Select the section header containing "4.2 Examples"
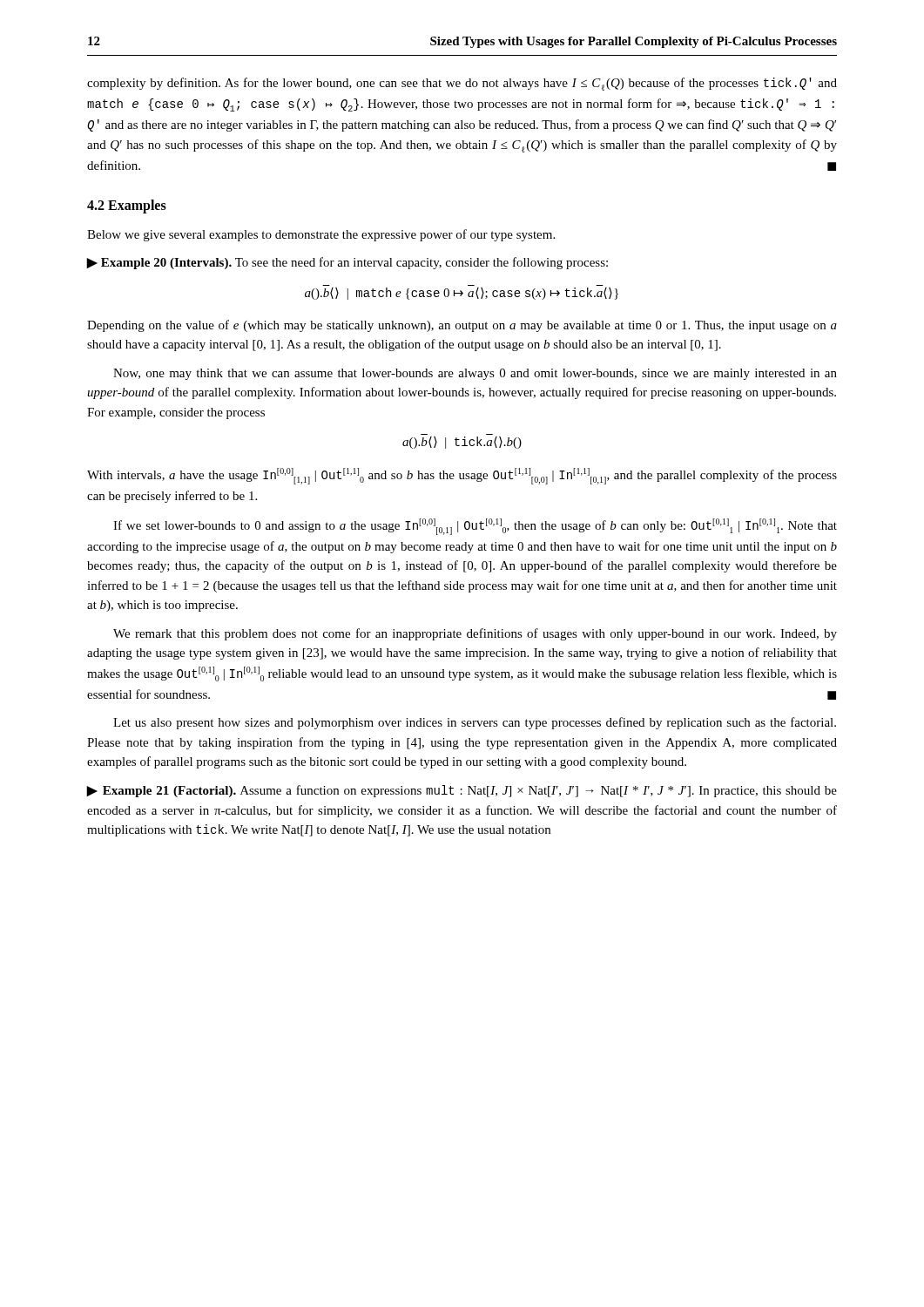The height and width of the screenshot is (1307, 924). [127, 205]
